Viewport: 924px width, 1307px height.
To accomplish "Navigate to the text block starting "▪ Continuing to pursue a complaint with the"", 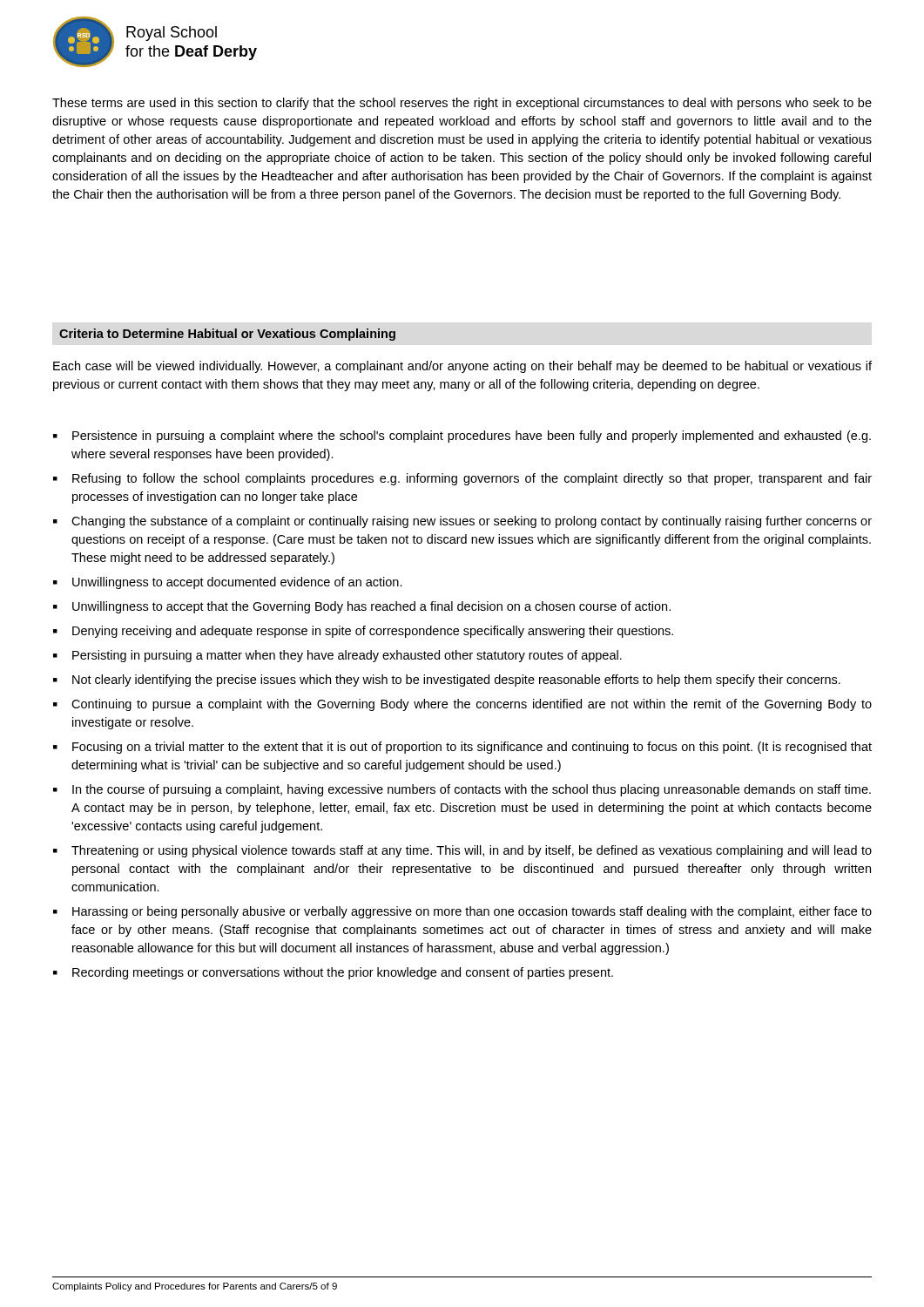I will coord(462,714).
